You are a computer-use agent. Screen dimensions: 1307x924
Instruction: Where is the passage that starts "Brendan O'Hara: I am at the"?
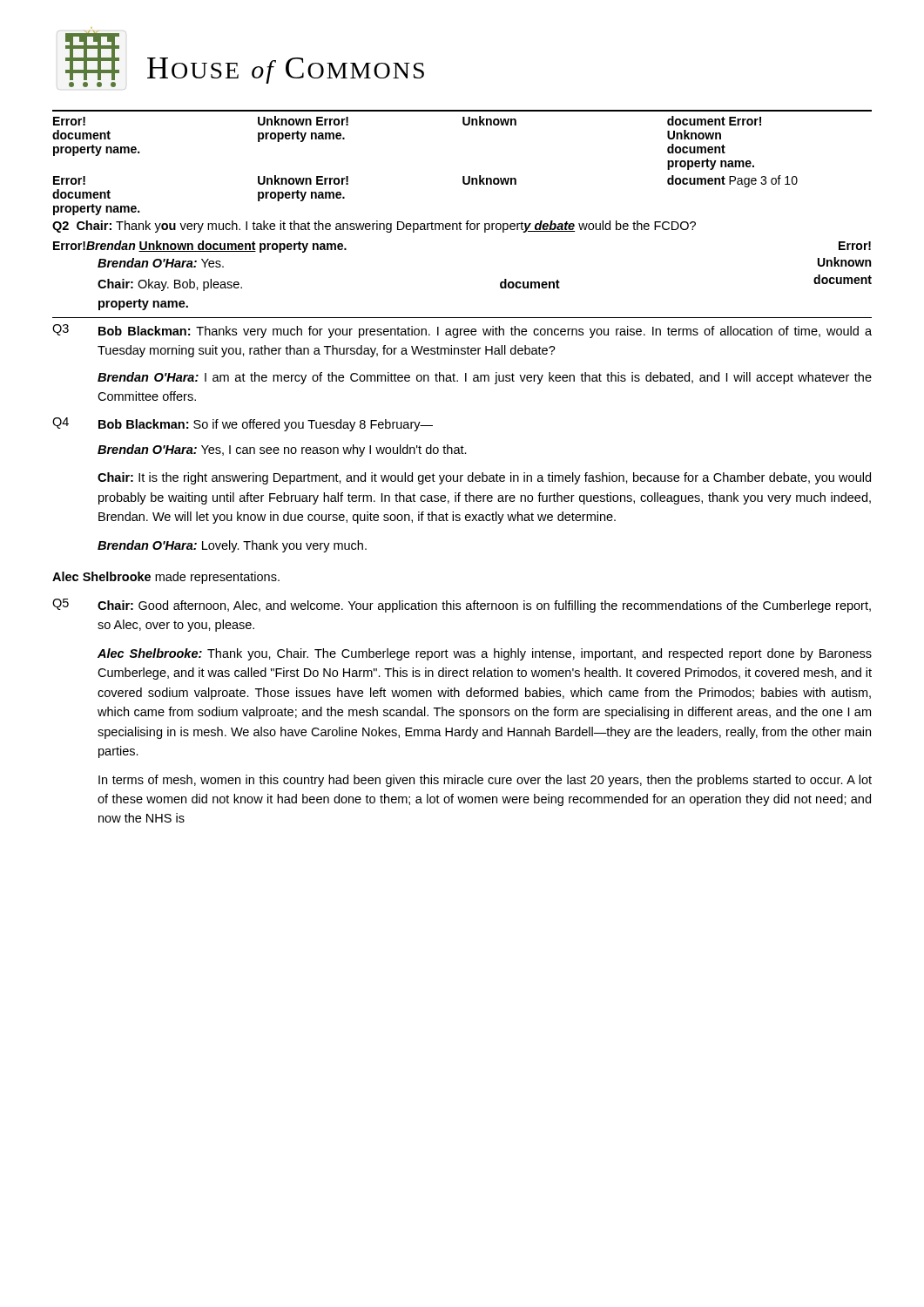click(485, 387)
